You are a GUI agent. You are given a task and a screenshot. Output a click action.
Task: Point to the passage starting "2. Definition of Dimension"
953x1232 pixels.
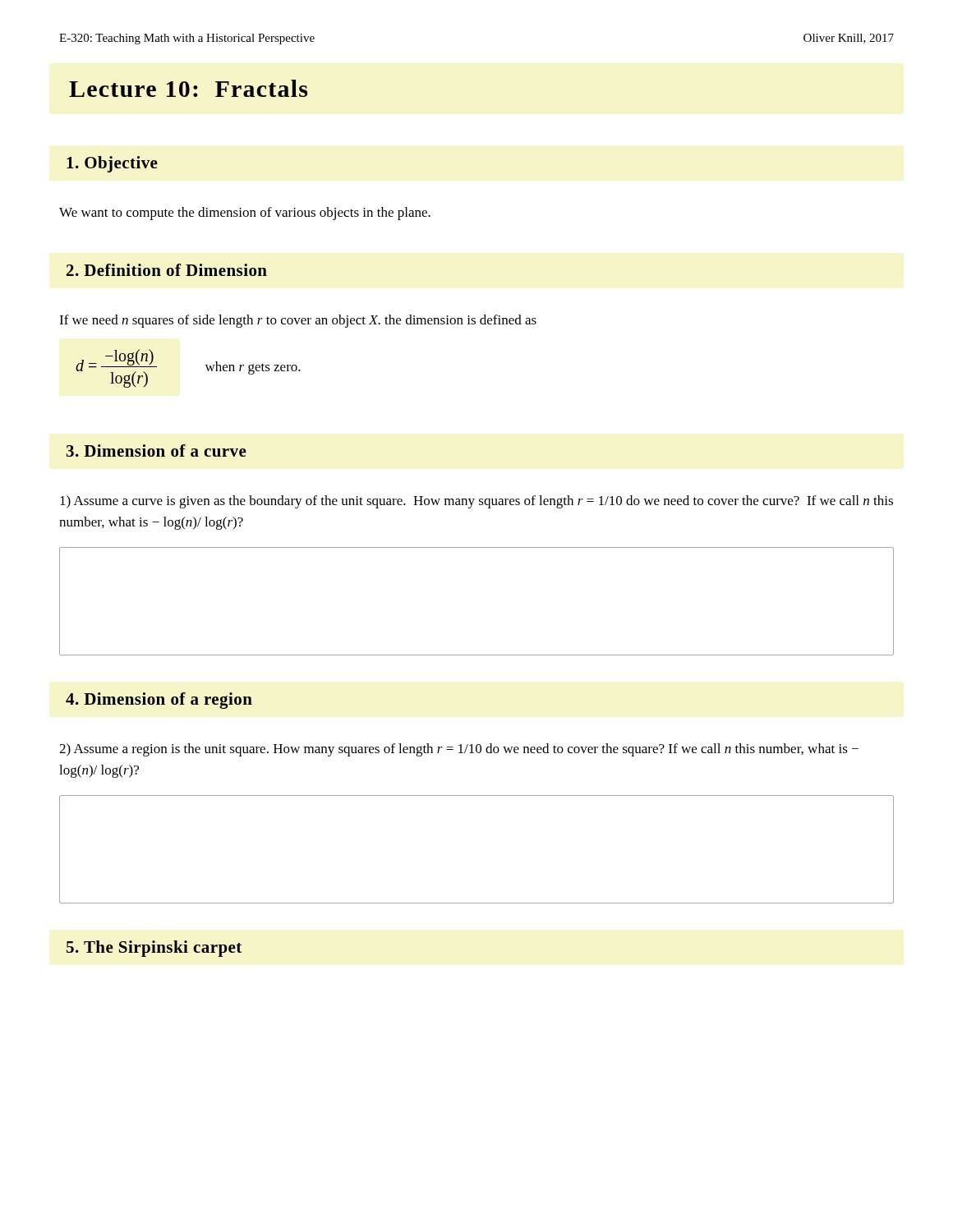(x=167, y=270)
